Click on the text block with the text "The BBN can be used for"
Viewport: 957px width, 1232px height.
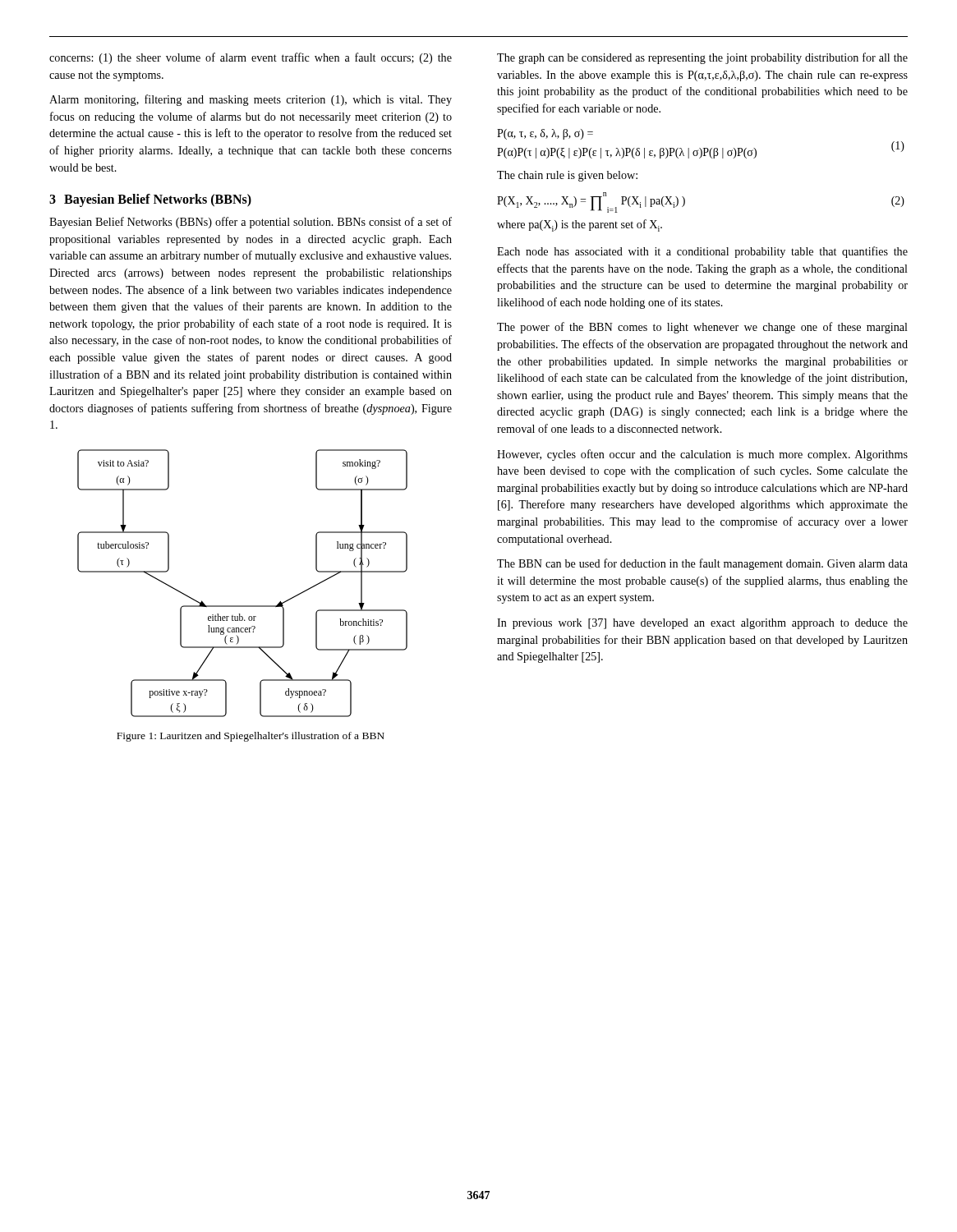pos(702,581)
